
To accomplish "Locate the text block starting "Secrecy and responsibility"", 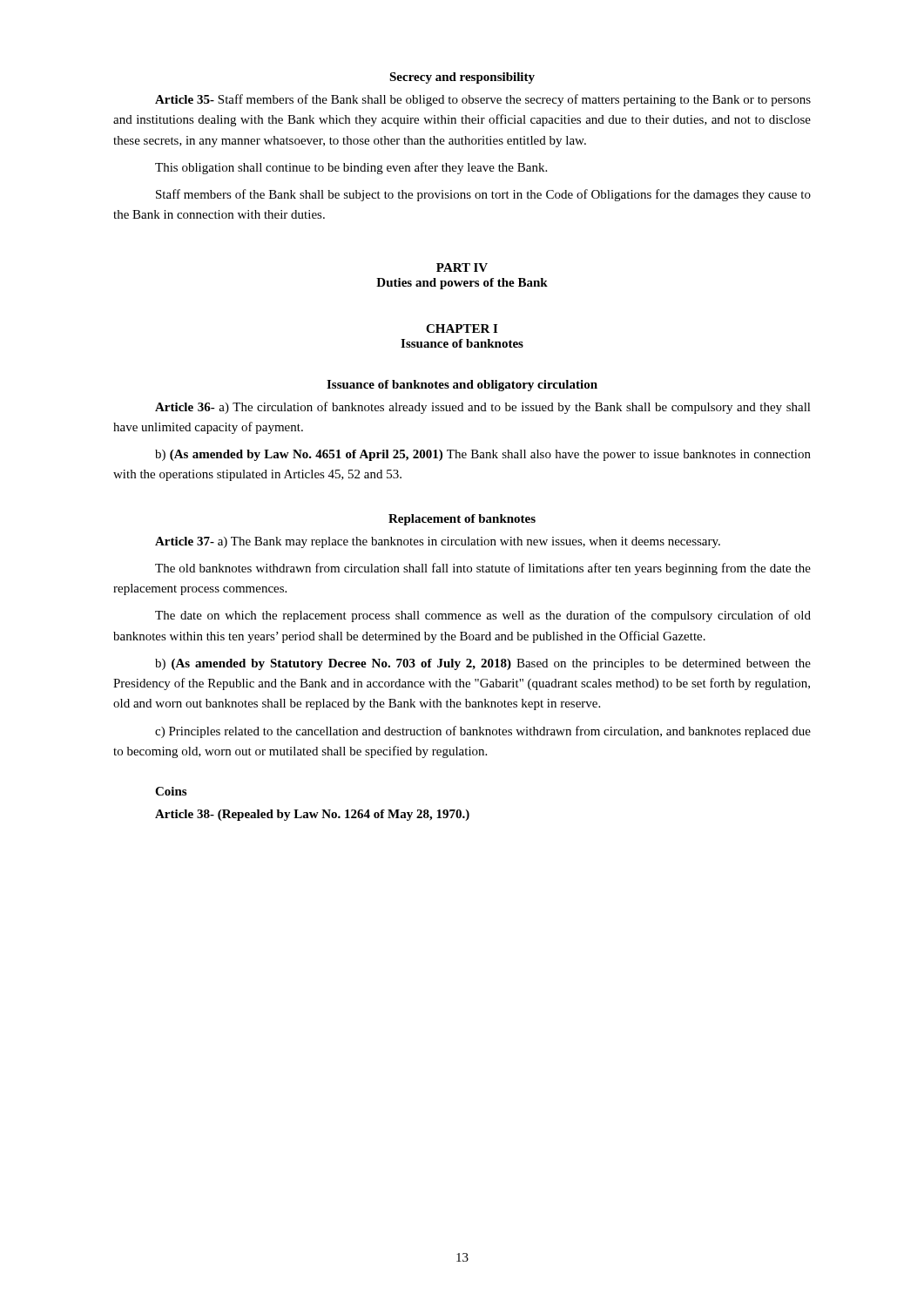I will coord(462,77).
